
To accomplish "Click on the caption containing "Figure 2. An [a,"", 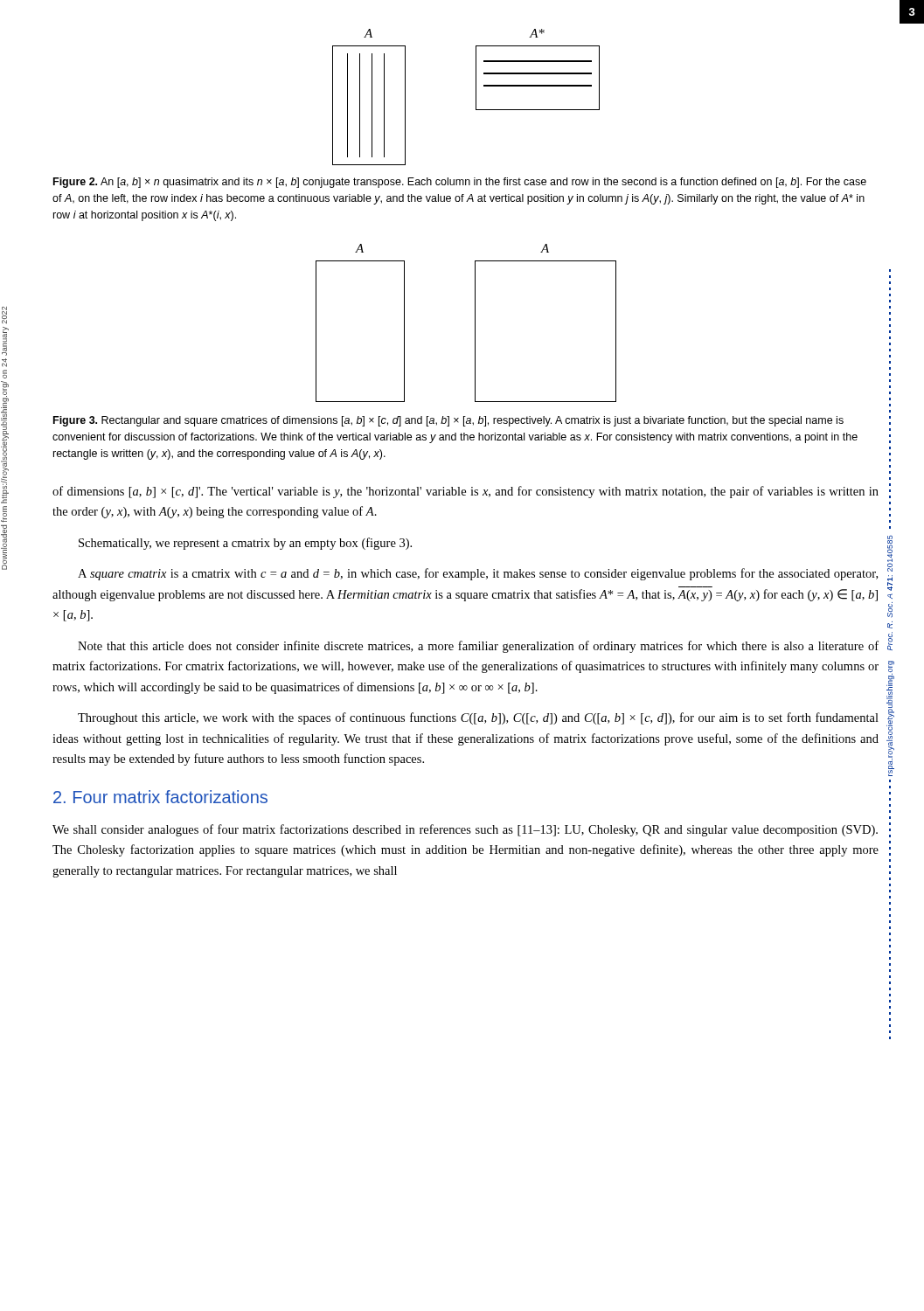I will [x=459, y=198].
